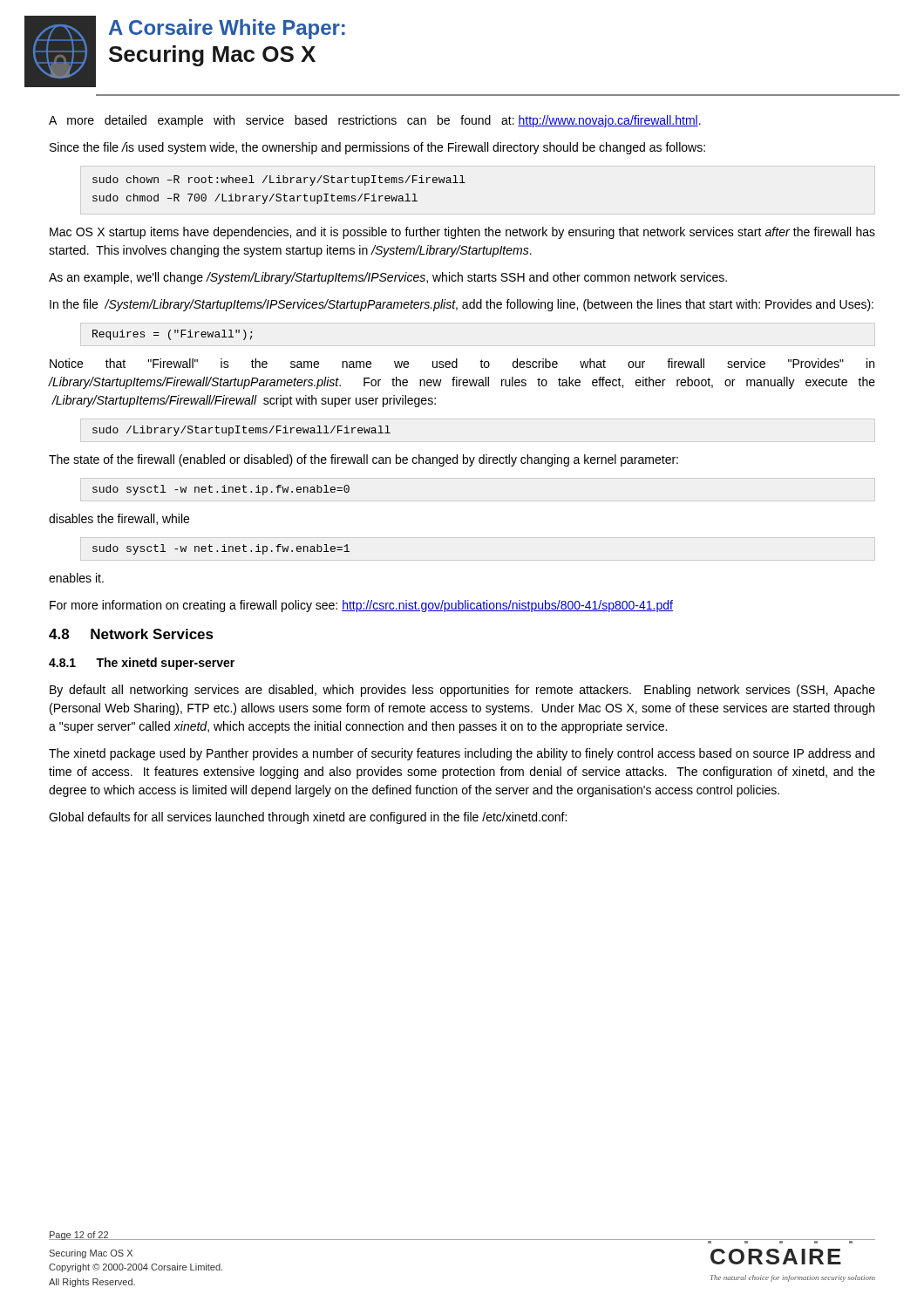Viewport: 924px width, 1308px height.
Task: Navigate to the passage starting "sudo chown –R root:wheel"
Action: 279,181
